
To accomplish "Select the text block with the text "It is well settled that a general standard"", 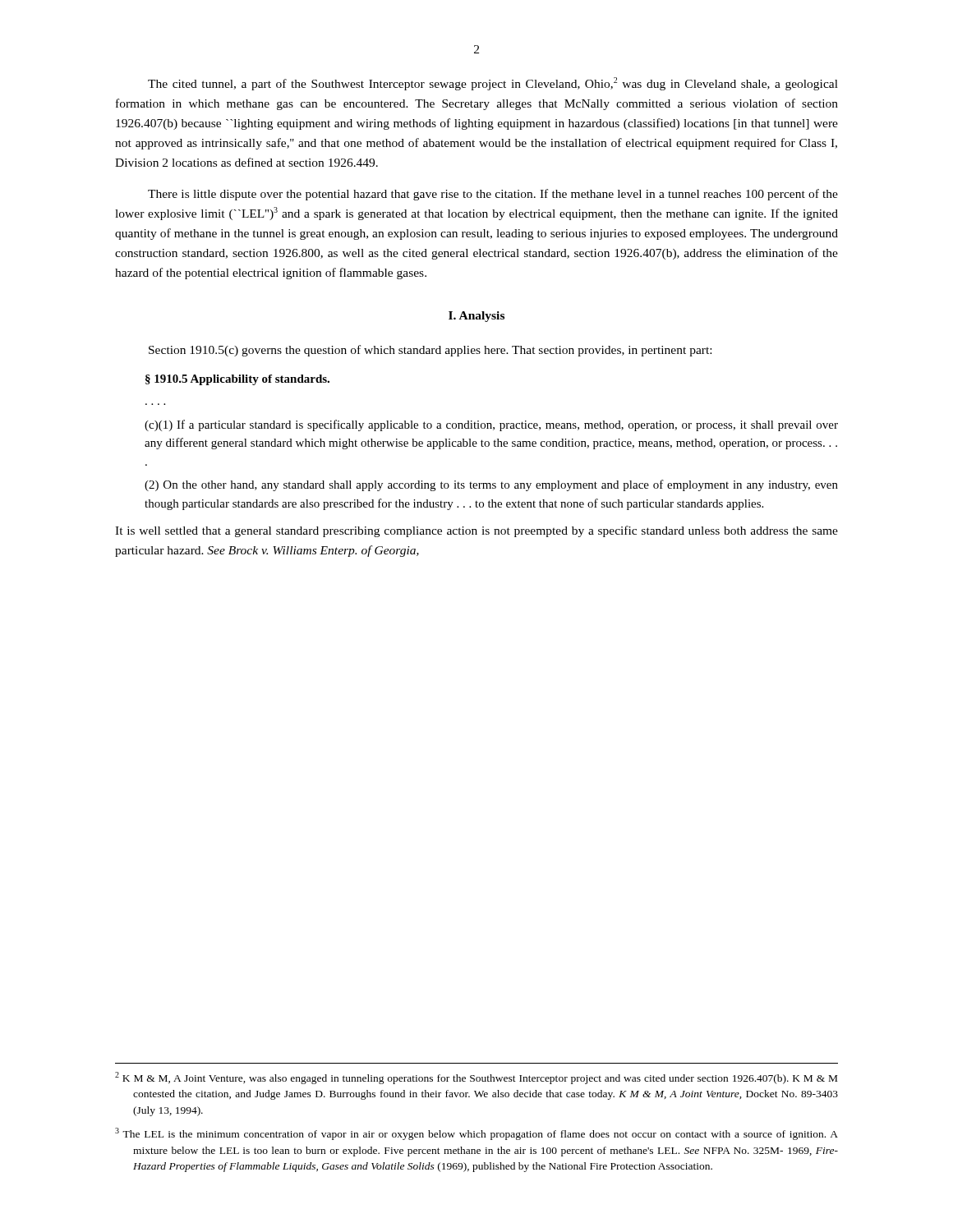I will tap(476, 540).
